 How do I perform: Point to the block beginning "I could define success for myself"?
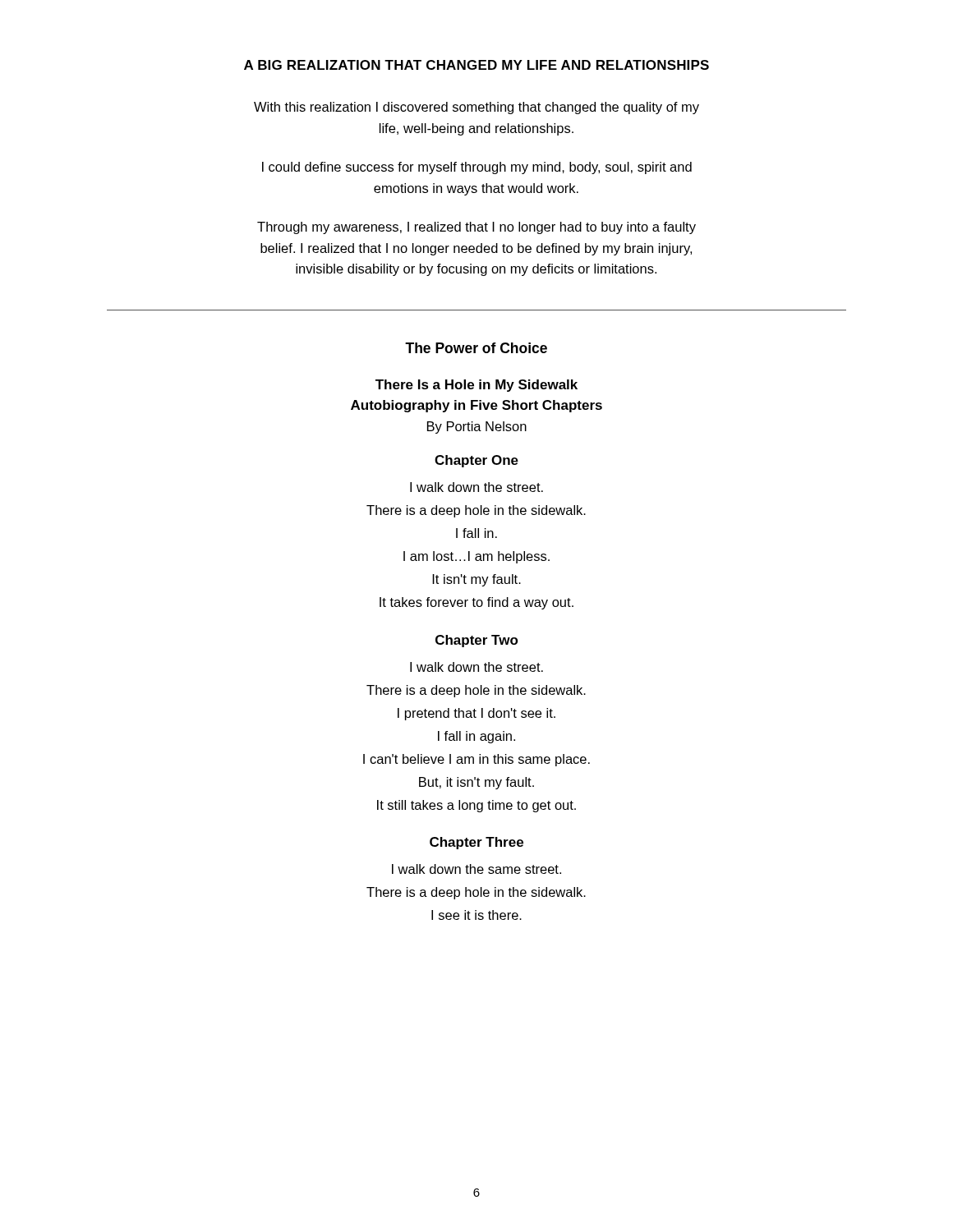point(476,177)
